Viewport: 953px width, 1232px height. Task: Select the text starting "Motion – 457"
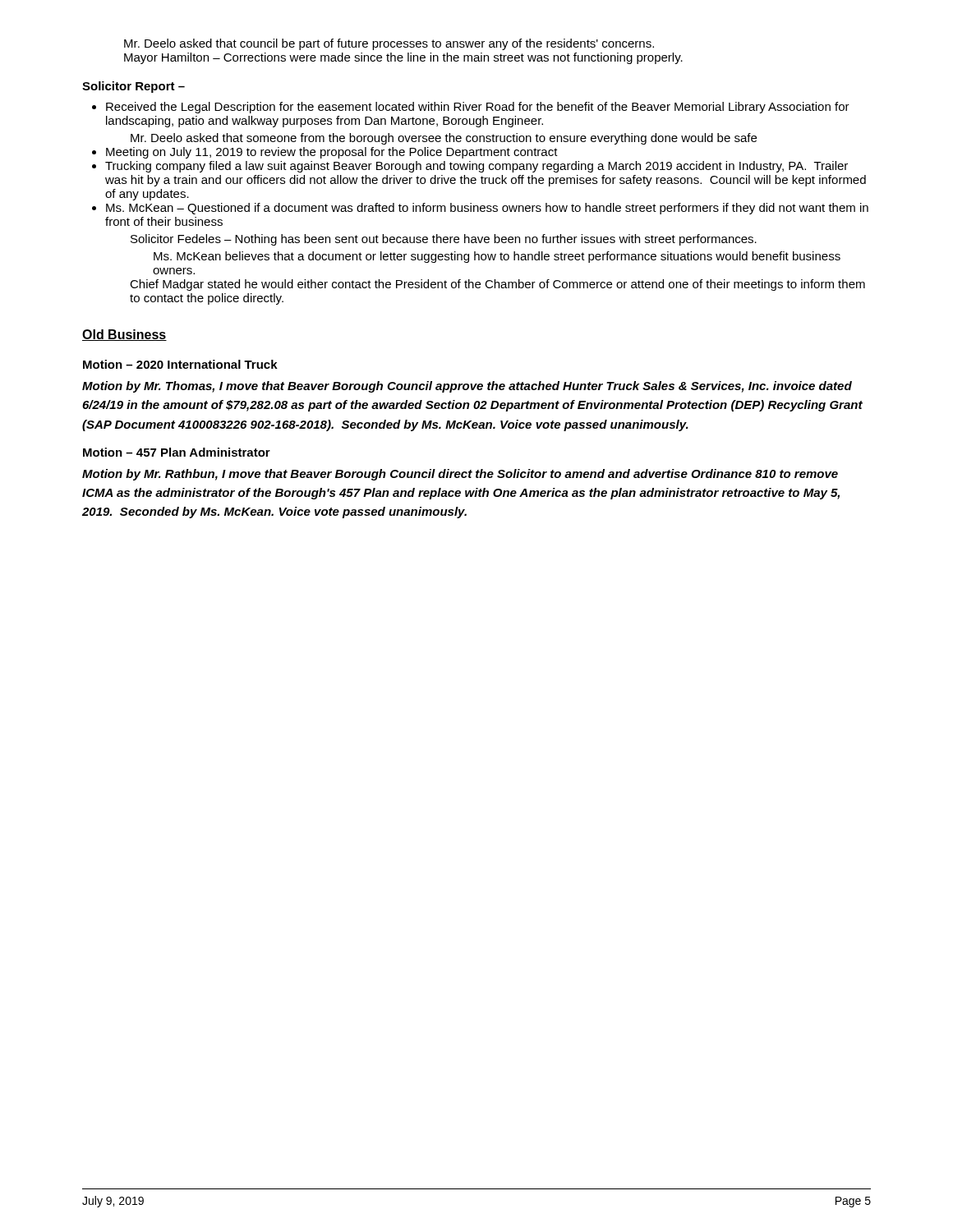tap(176, 452)
